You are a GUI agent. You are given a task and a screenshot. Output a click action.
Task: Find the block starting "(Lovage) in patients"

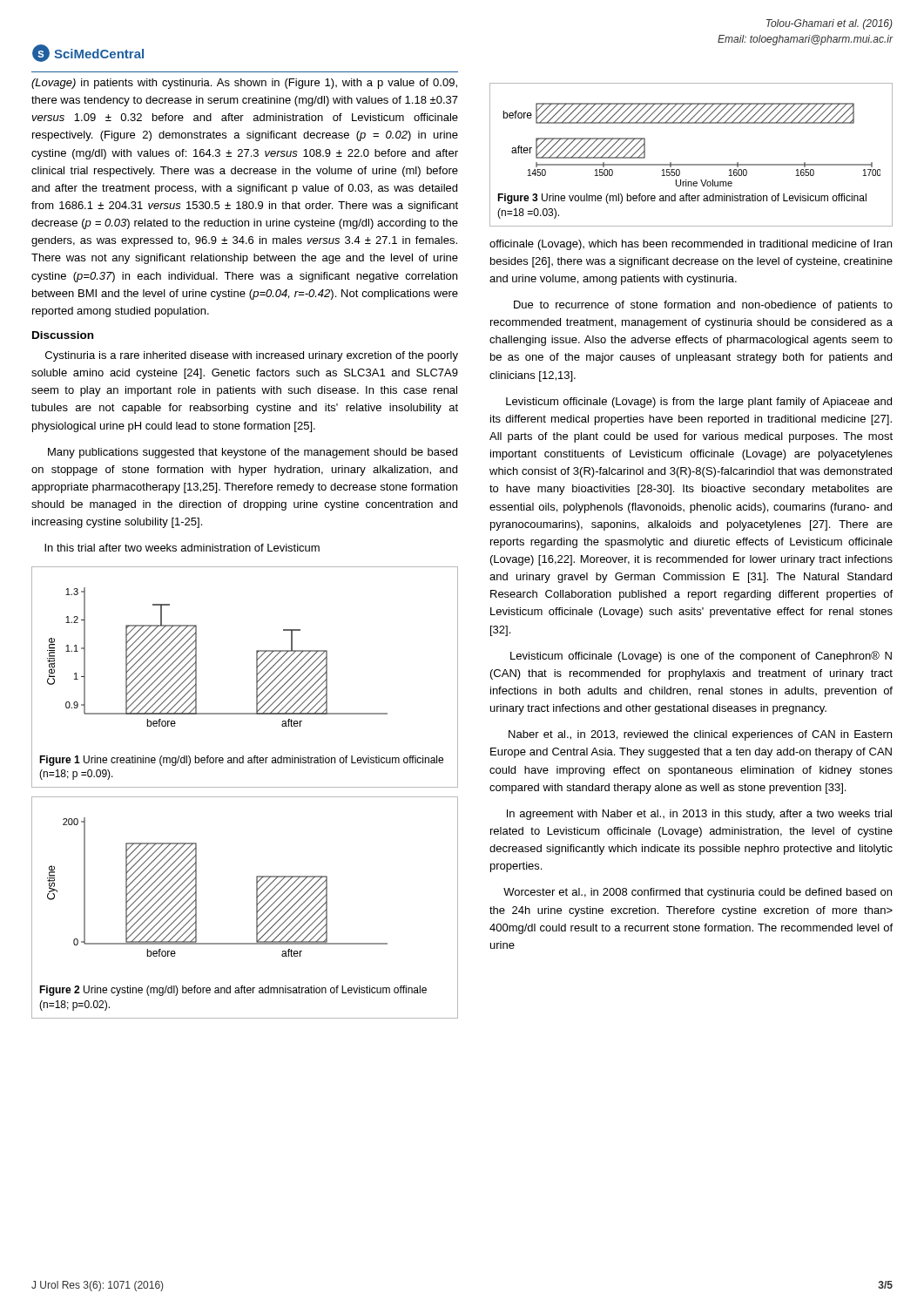[245, 196]
